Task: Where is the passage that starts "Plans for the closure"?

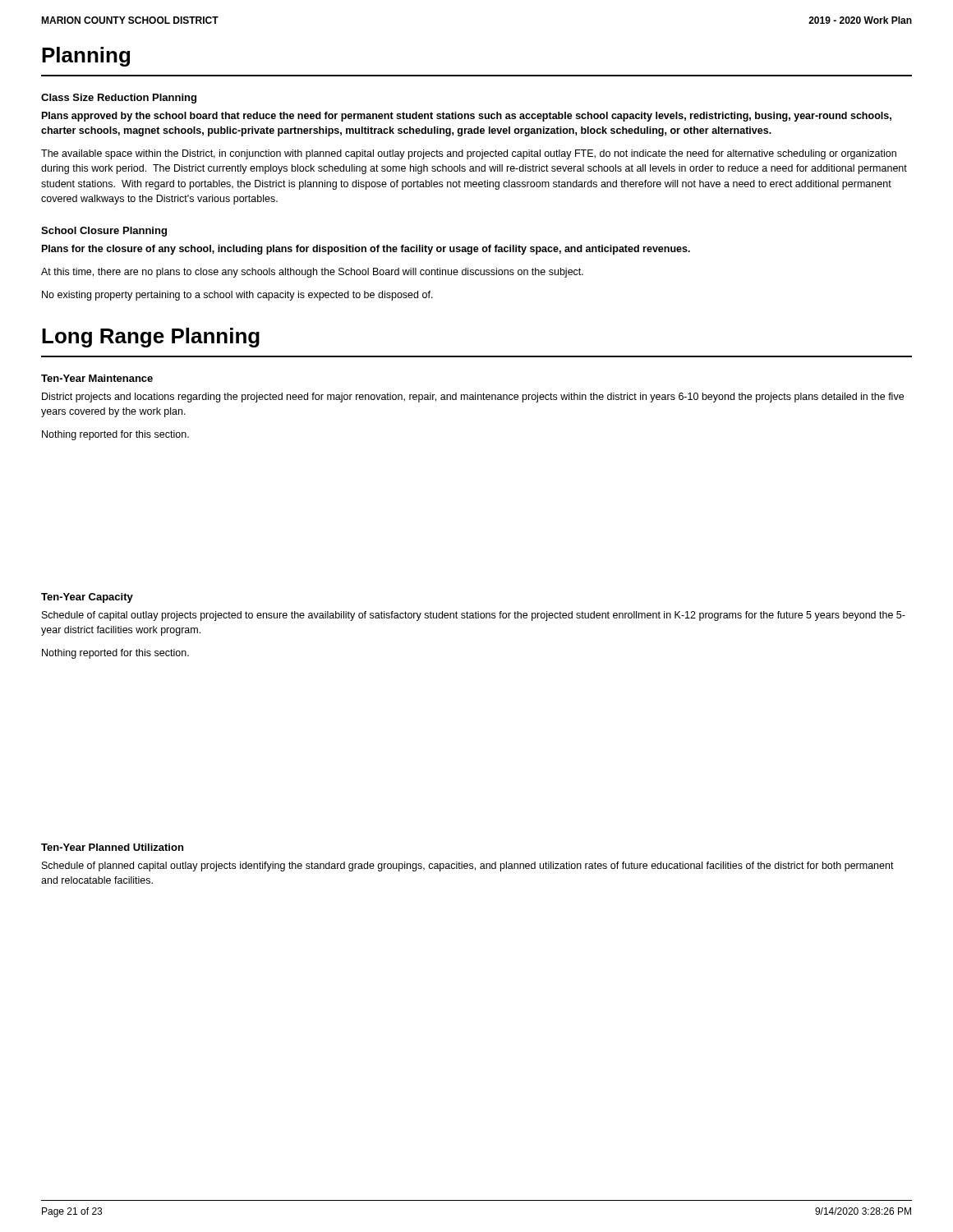Action: pos(366,249)
